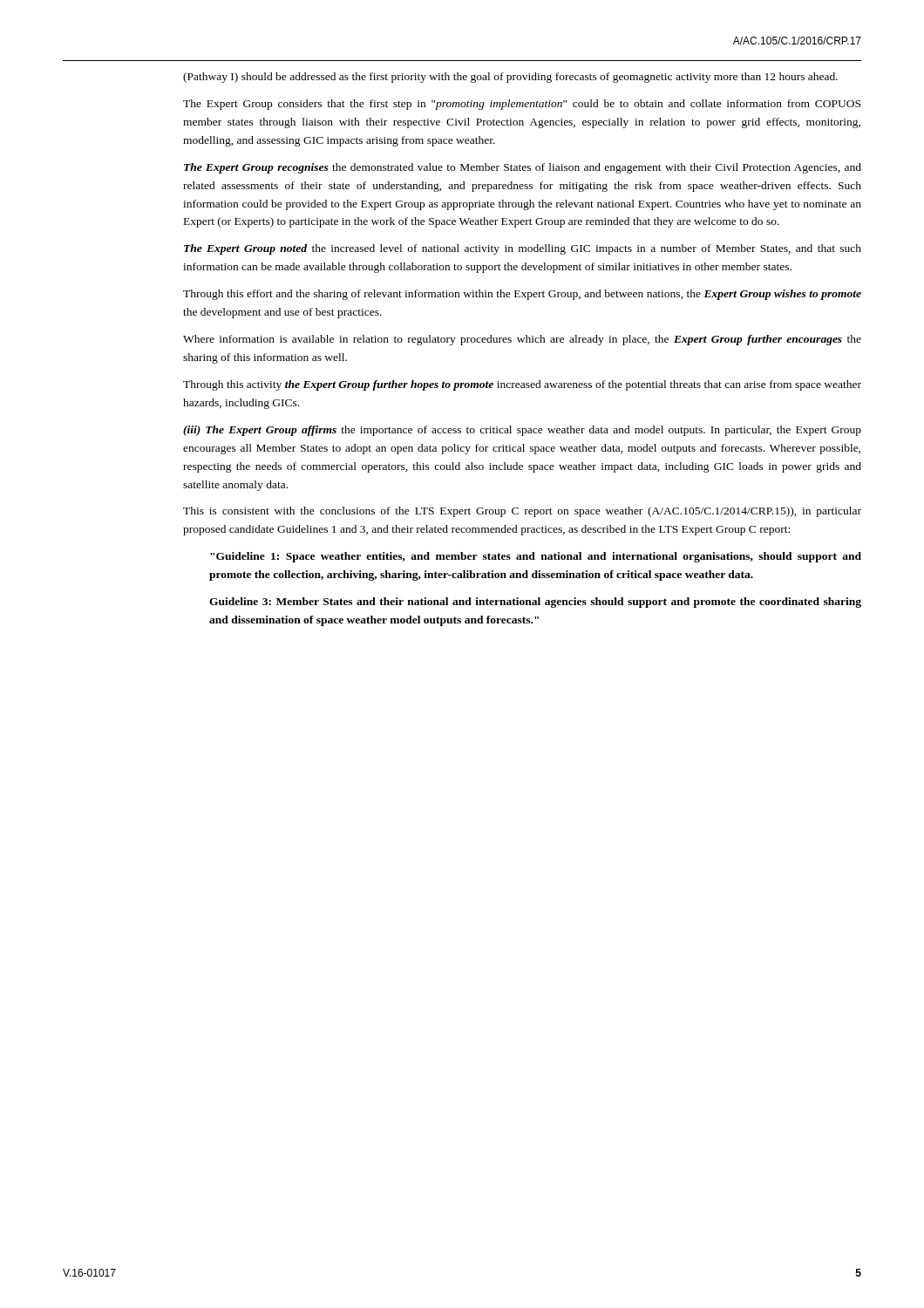
Task: Select the block starting "The Expert Group recognises"
Action: (x=522, y=195)
